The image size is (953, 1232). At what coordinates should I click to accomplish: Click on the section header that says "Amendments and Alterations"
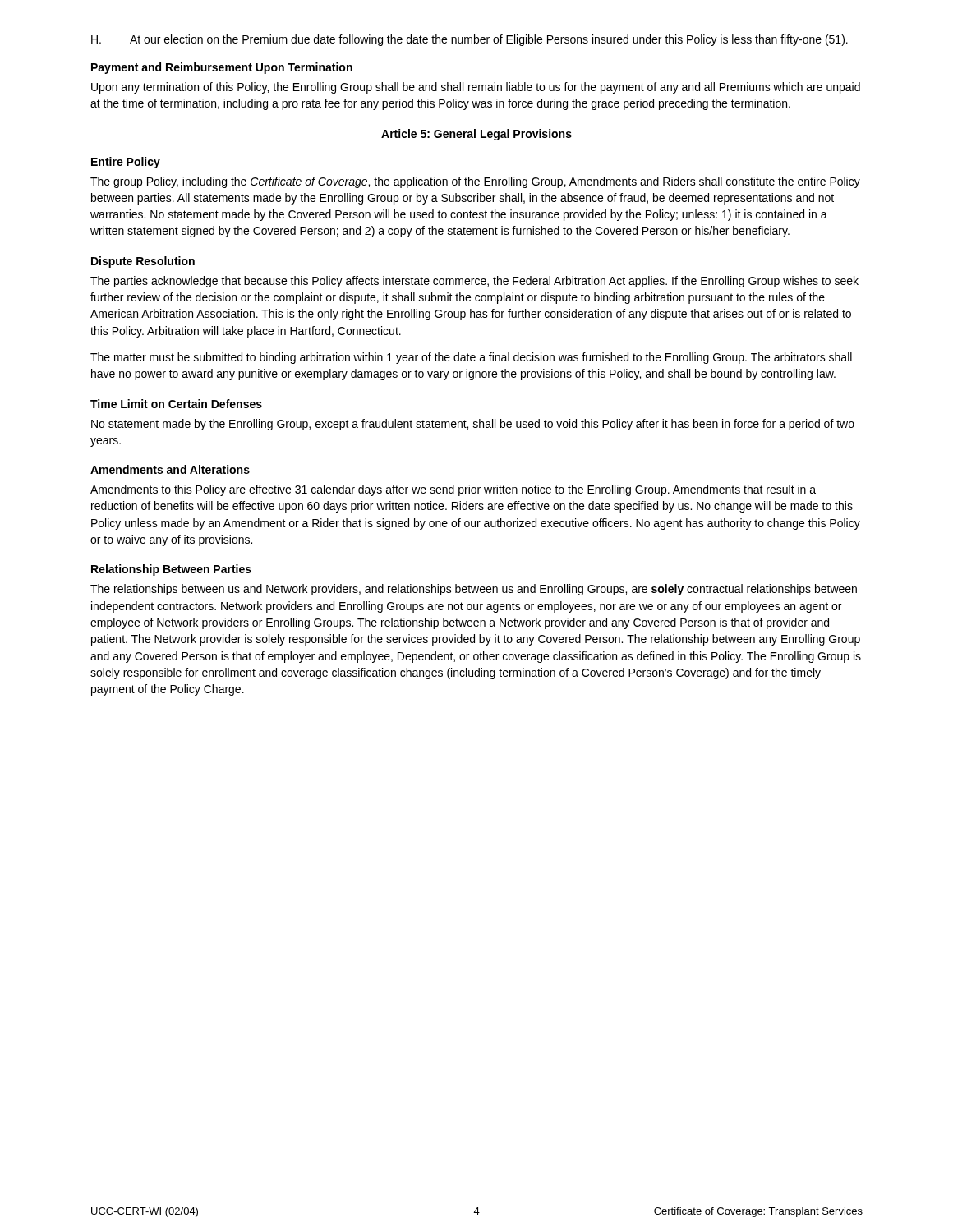point(170,470)
